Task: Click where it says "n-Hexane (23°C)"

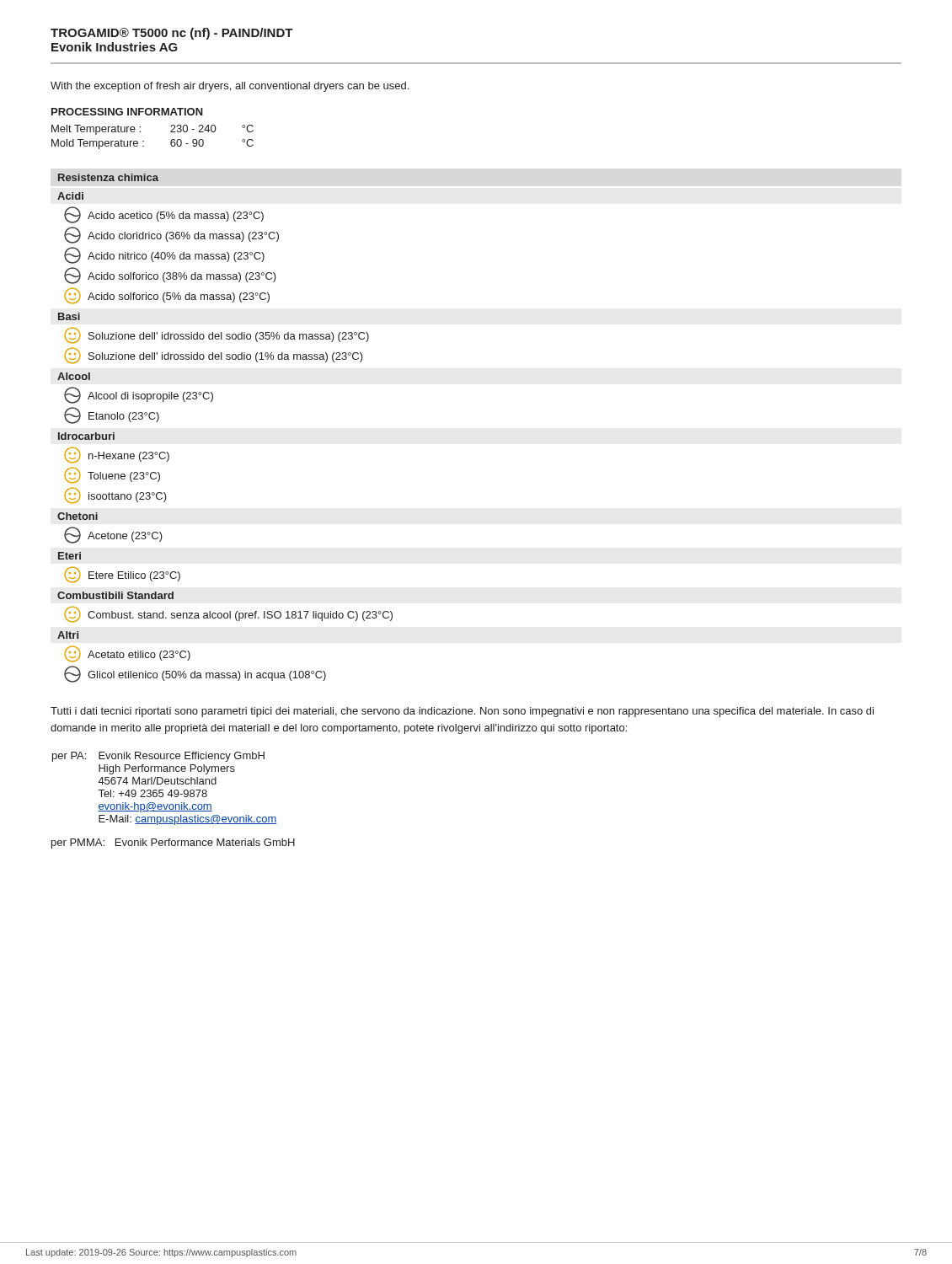Action: click(x=117, y=455)
